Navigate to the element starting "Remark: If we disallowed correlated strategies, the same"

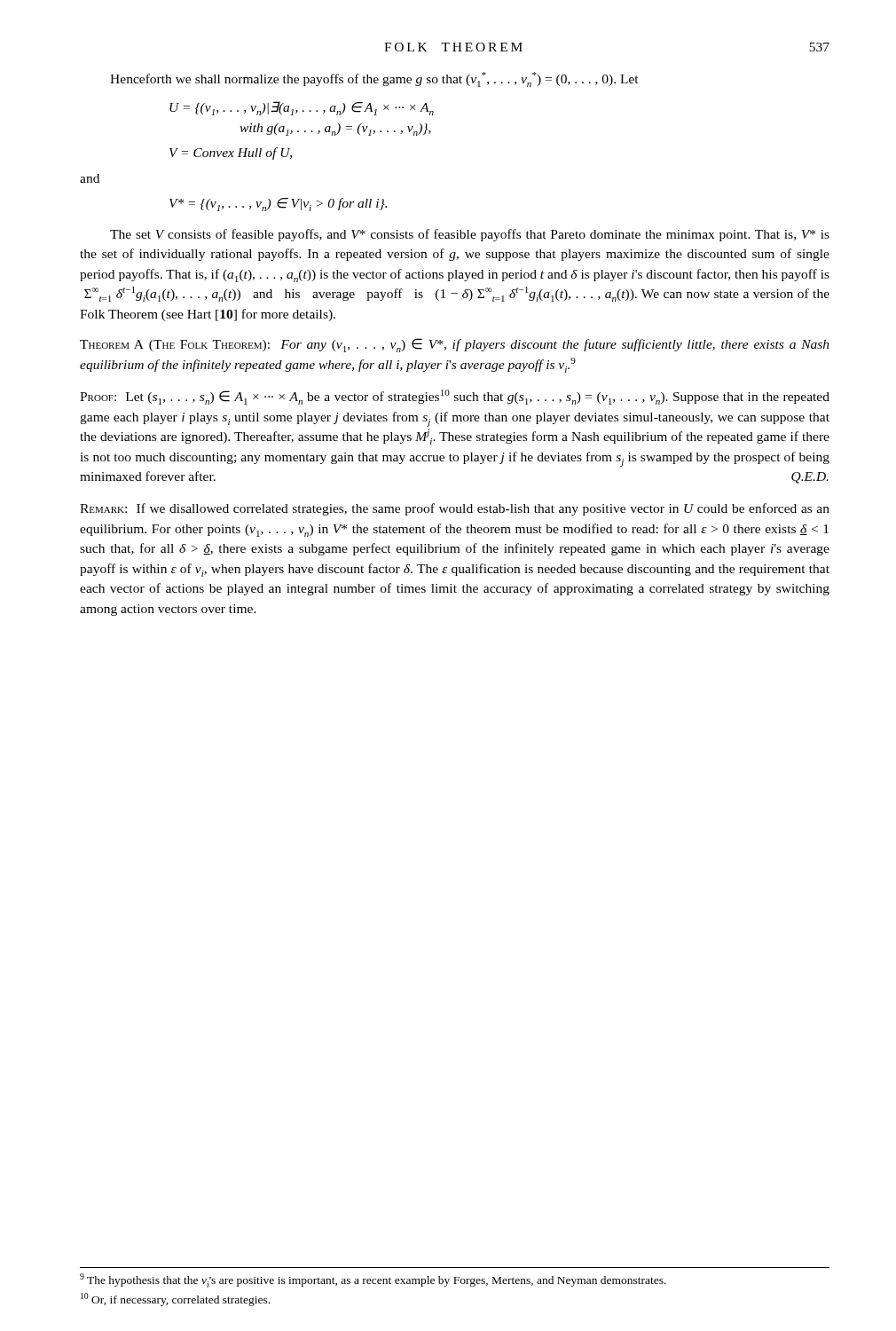click(455, 559)
